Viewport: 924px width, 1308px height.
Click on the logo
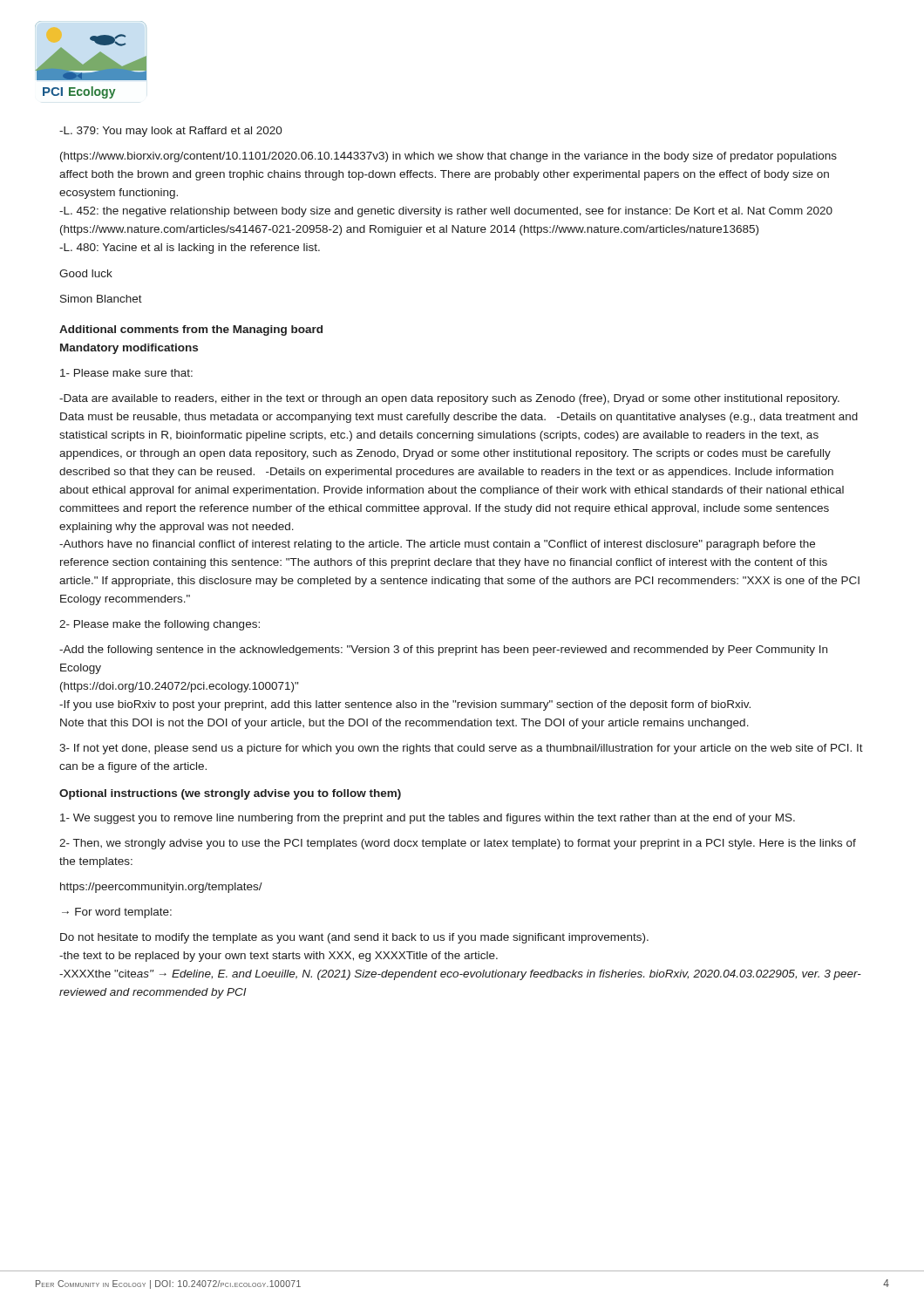[92, 62]
